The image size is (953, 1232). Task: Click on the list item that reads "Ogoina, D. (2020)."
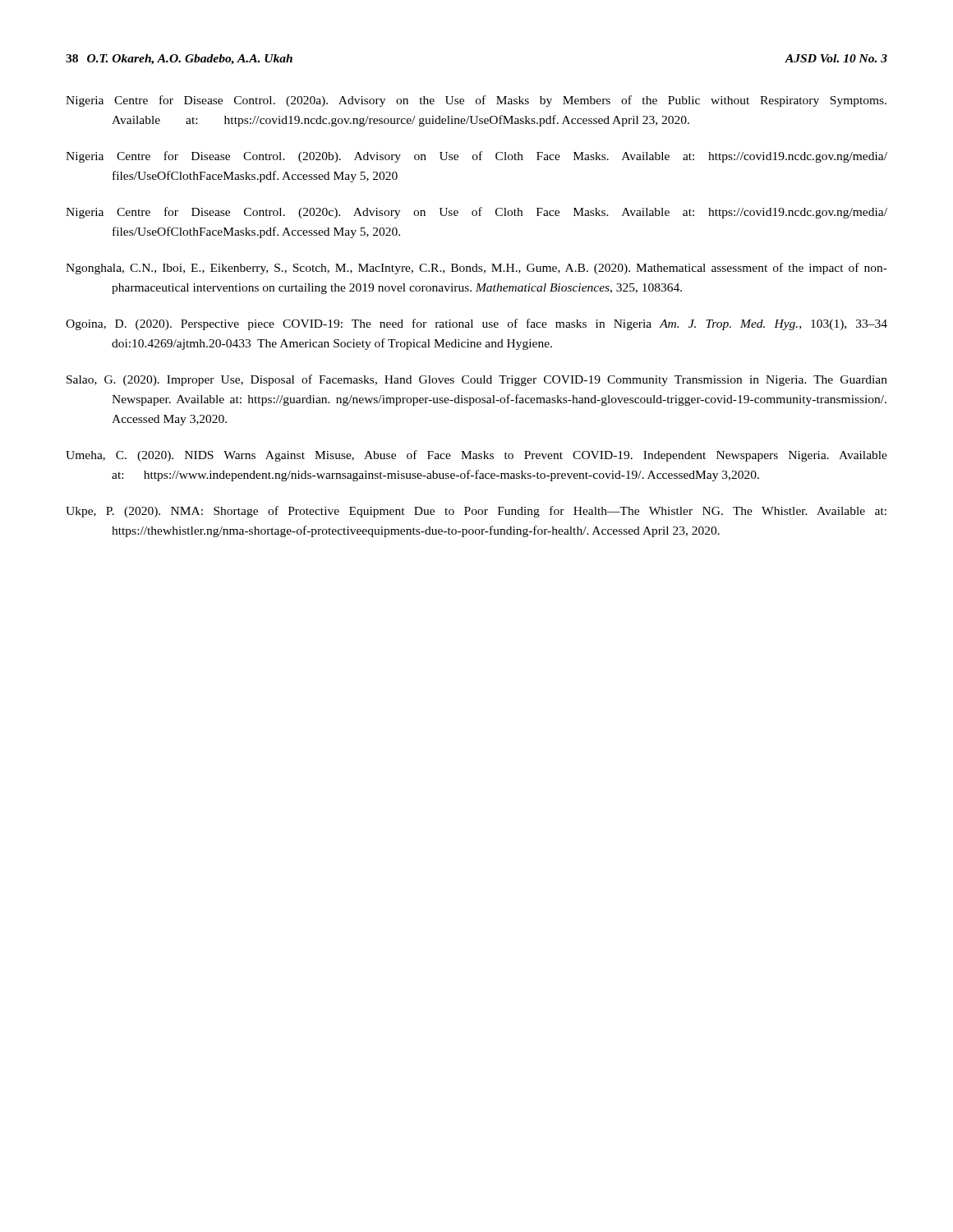click(476, 334)
